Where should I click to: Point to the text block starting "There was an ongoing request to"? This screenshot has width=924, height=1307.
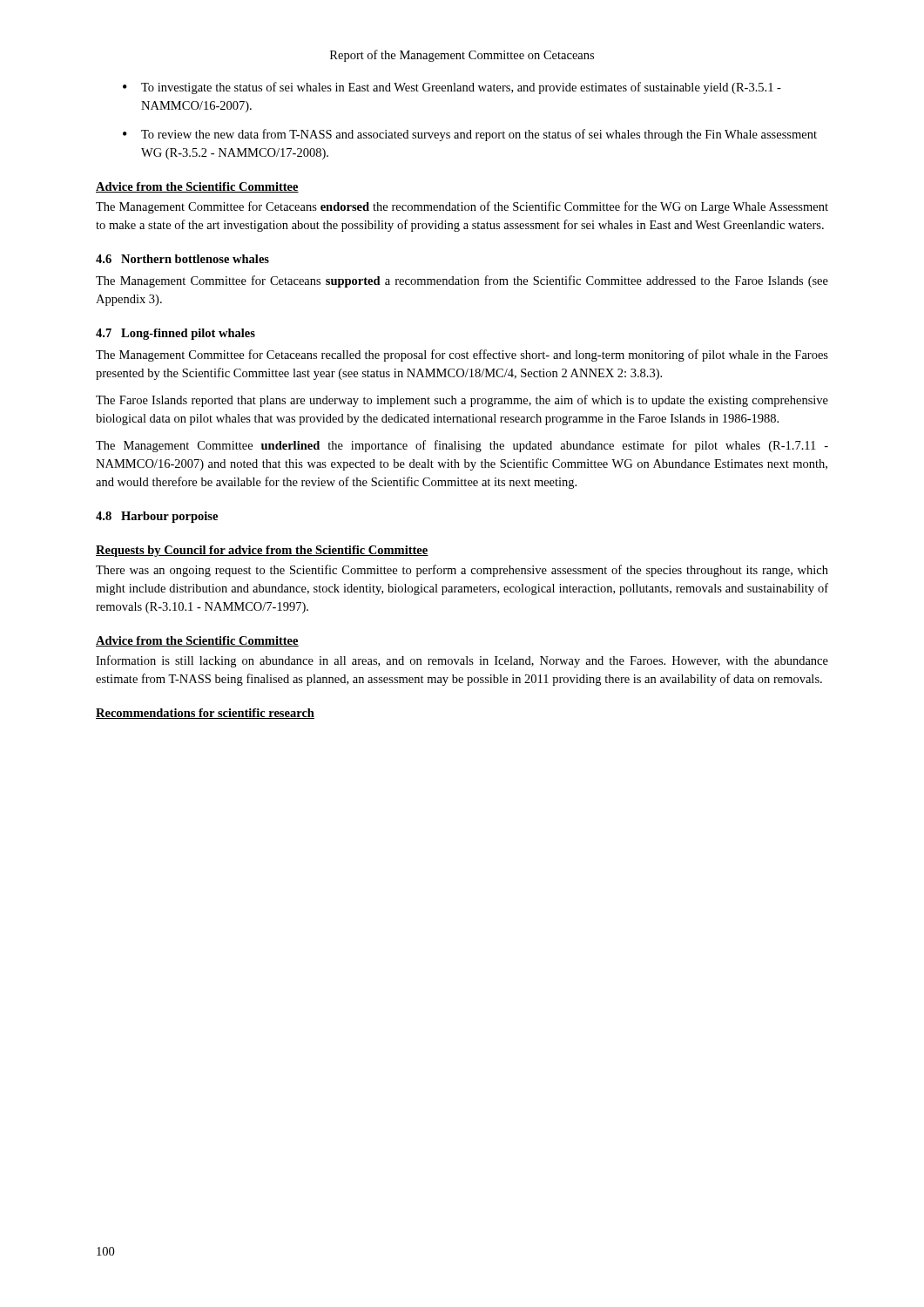click(462, 588)
